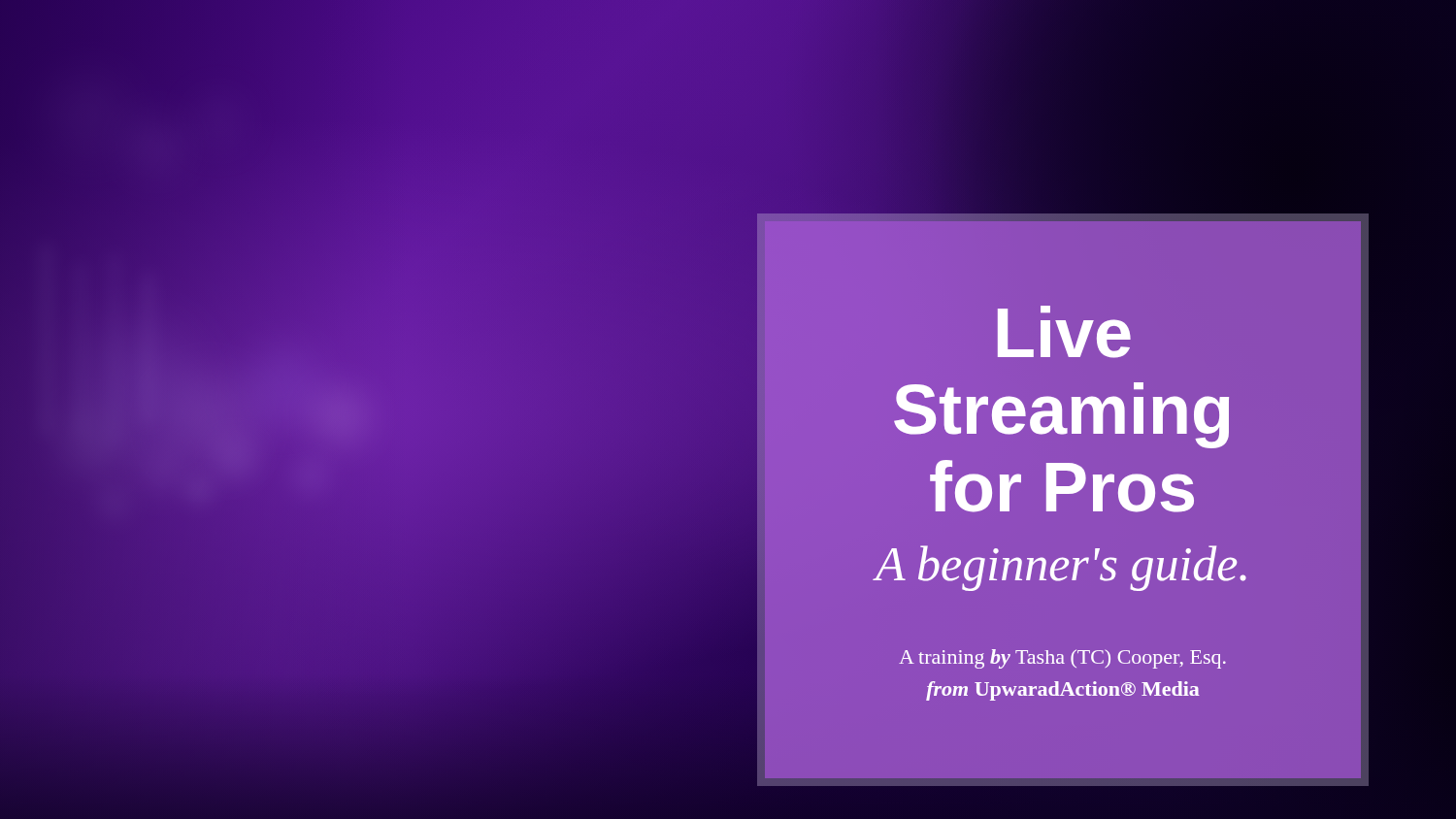Point to the block starting "Live Streamingfor Pros A beginner's guide."
Image resolution: width=1456 pixels, height=819 pixels.
(941, 410)
